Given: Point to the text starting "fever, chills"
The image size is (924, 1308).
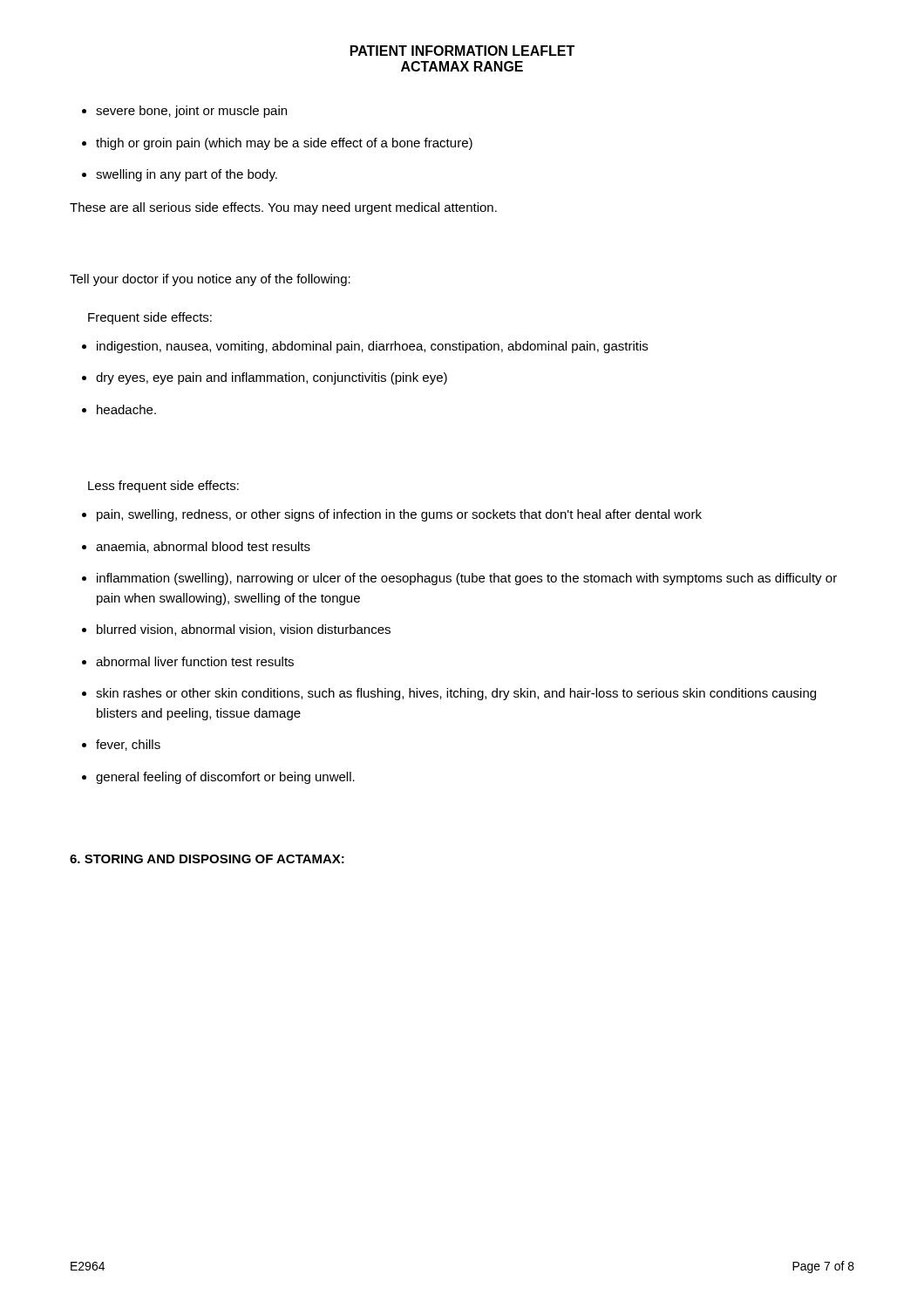Looking at the screenshot, I should (128, 745).
